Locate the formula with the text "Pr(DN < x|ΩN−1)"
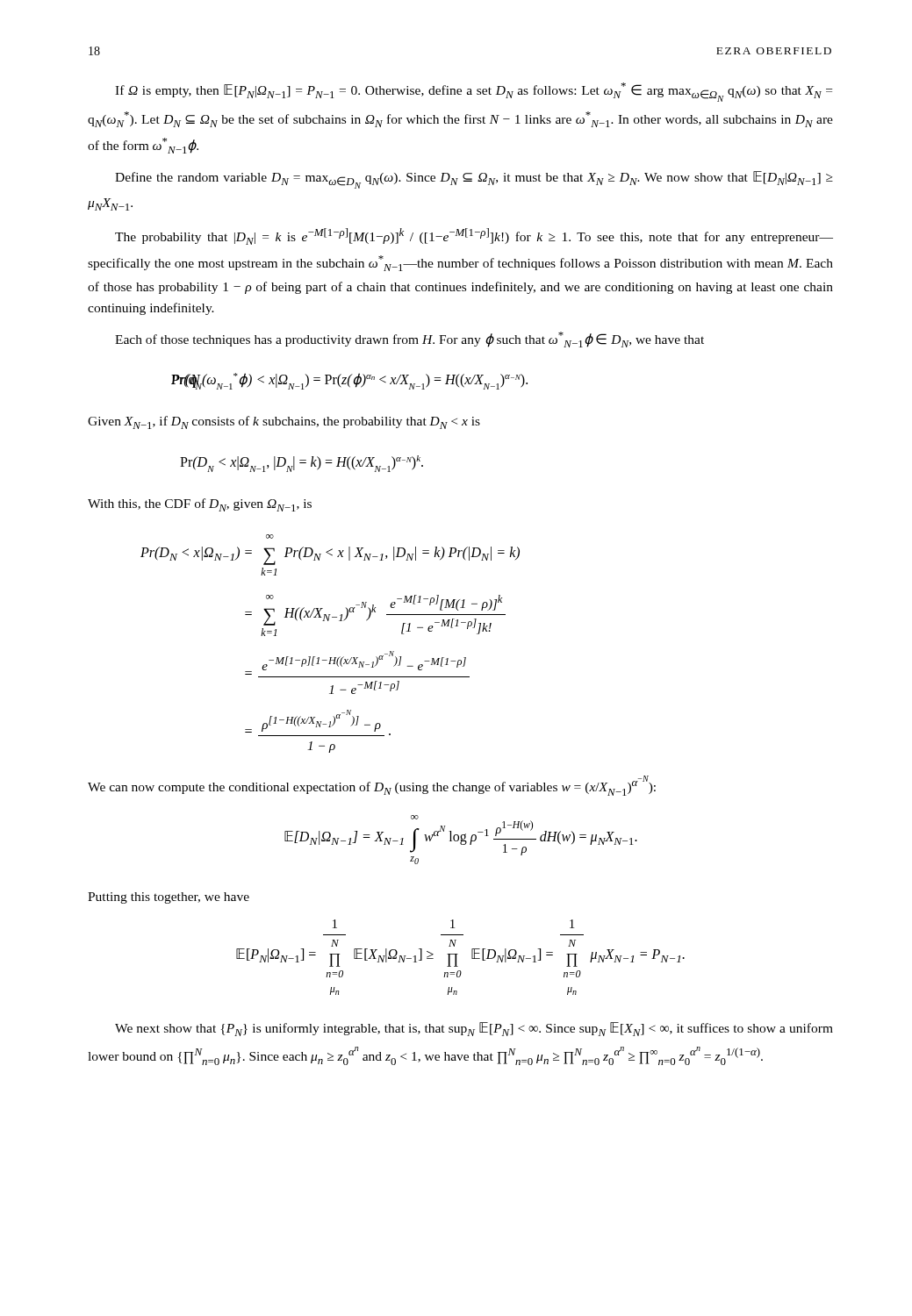Viewport: 912px width, 1316px height. tap(270, 536)
